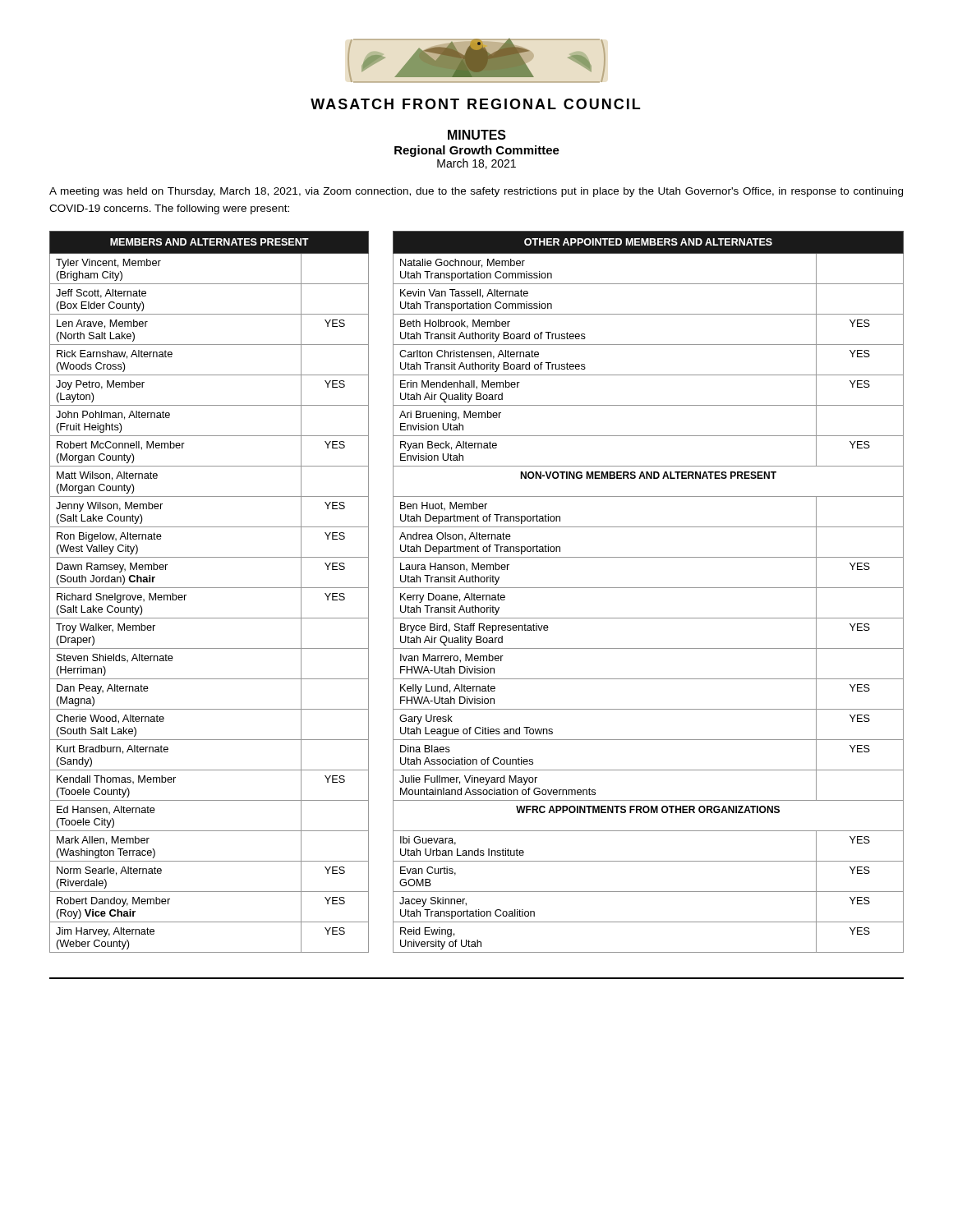This screenshot has width=953, height=1232.
Task: Point to the block beginning "A meeting was held on Thursday,"
Action: point(476,200)
